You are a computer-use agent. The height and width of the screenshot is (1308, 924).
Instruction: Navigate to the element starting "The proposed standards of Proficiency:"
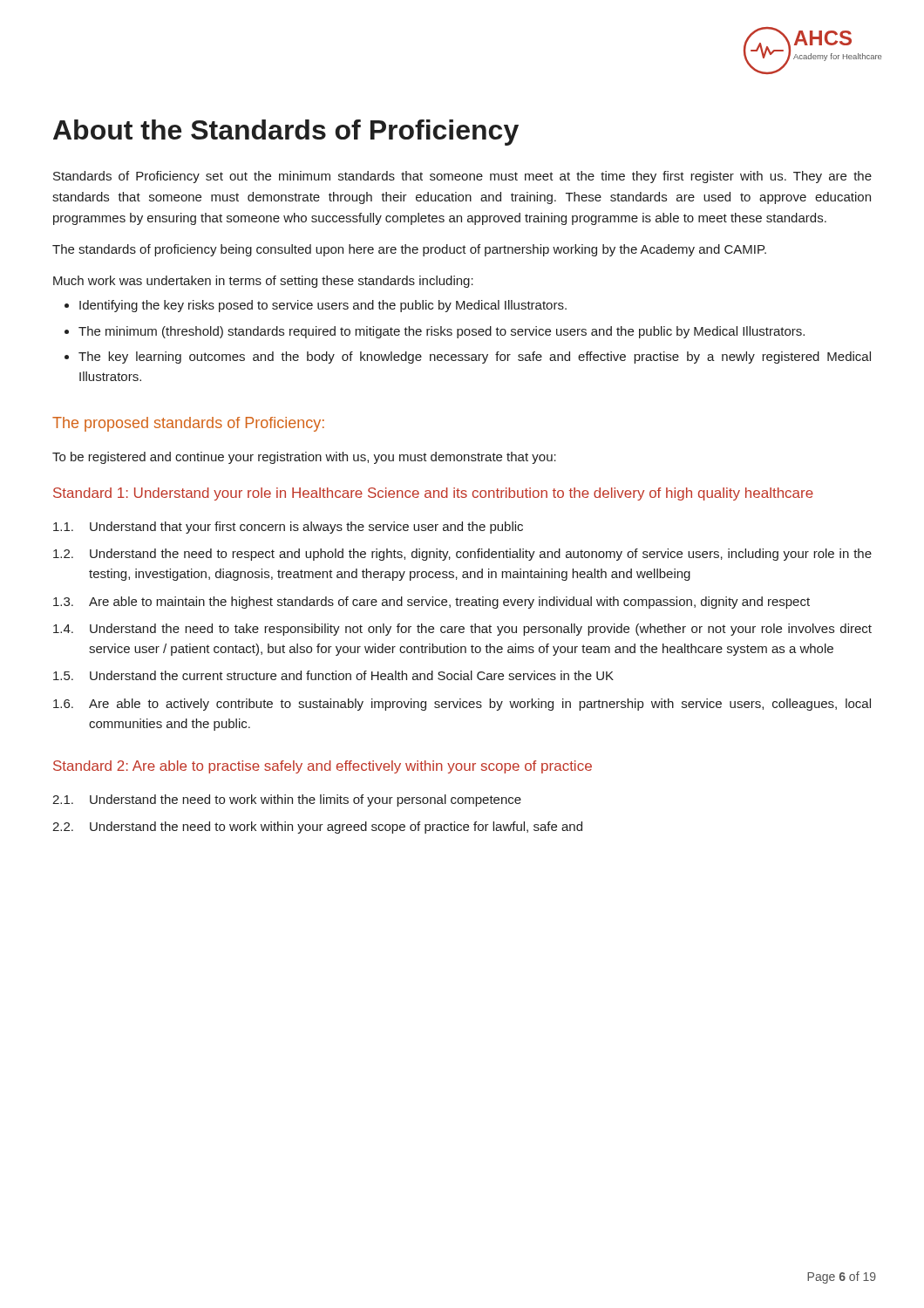pyautogui.click(x=189, y=423)
